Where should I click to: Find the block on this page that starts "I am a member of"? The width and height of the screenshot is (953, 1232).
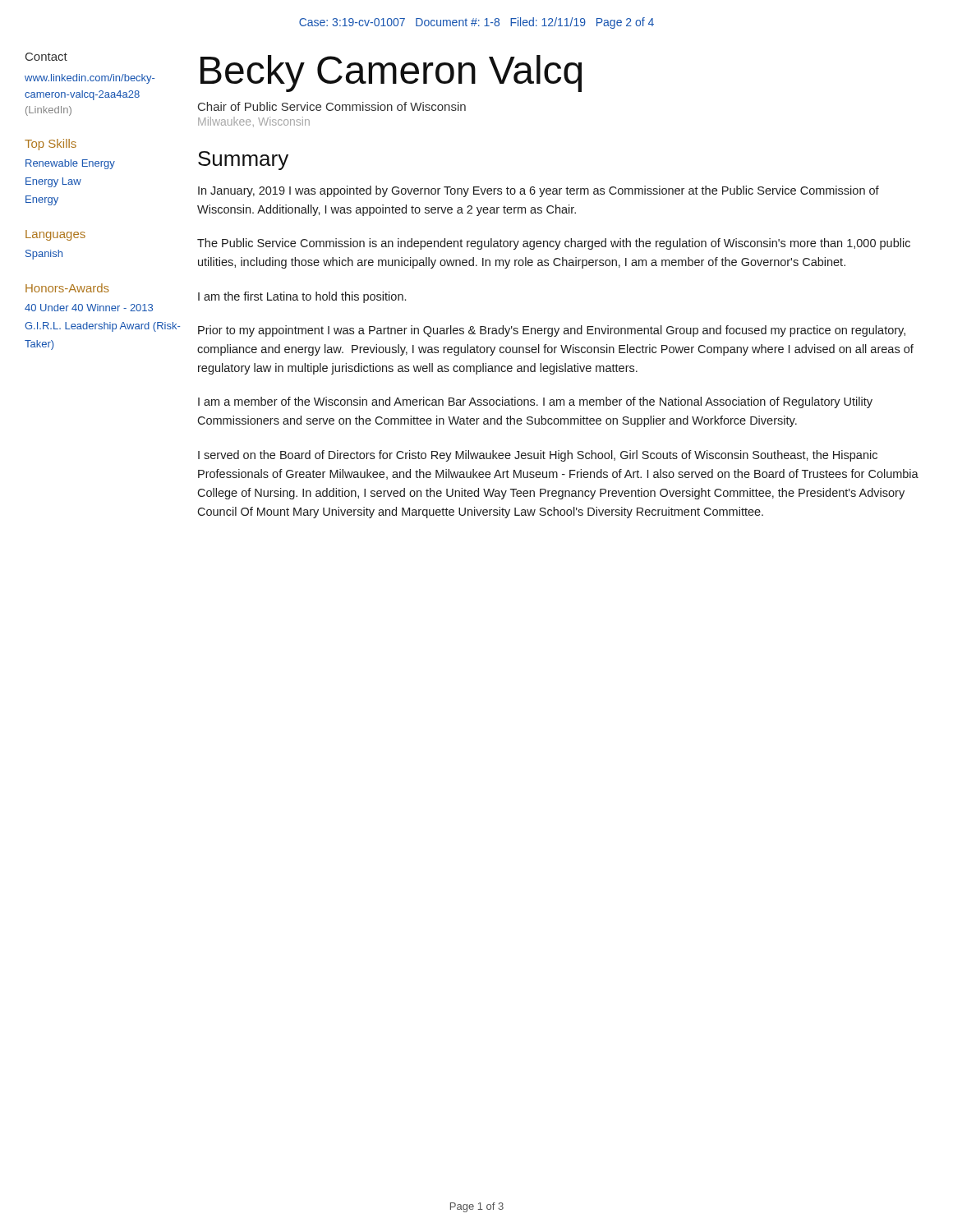click(x=535, y=411)
